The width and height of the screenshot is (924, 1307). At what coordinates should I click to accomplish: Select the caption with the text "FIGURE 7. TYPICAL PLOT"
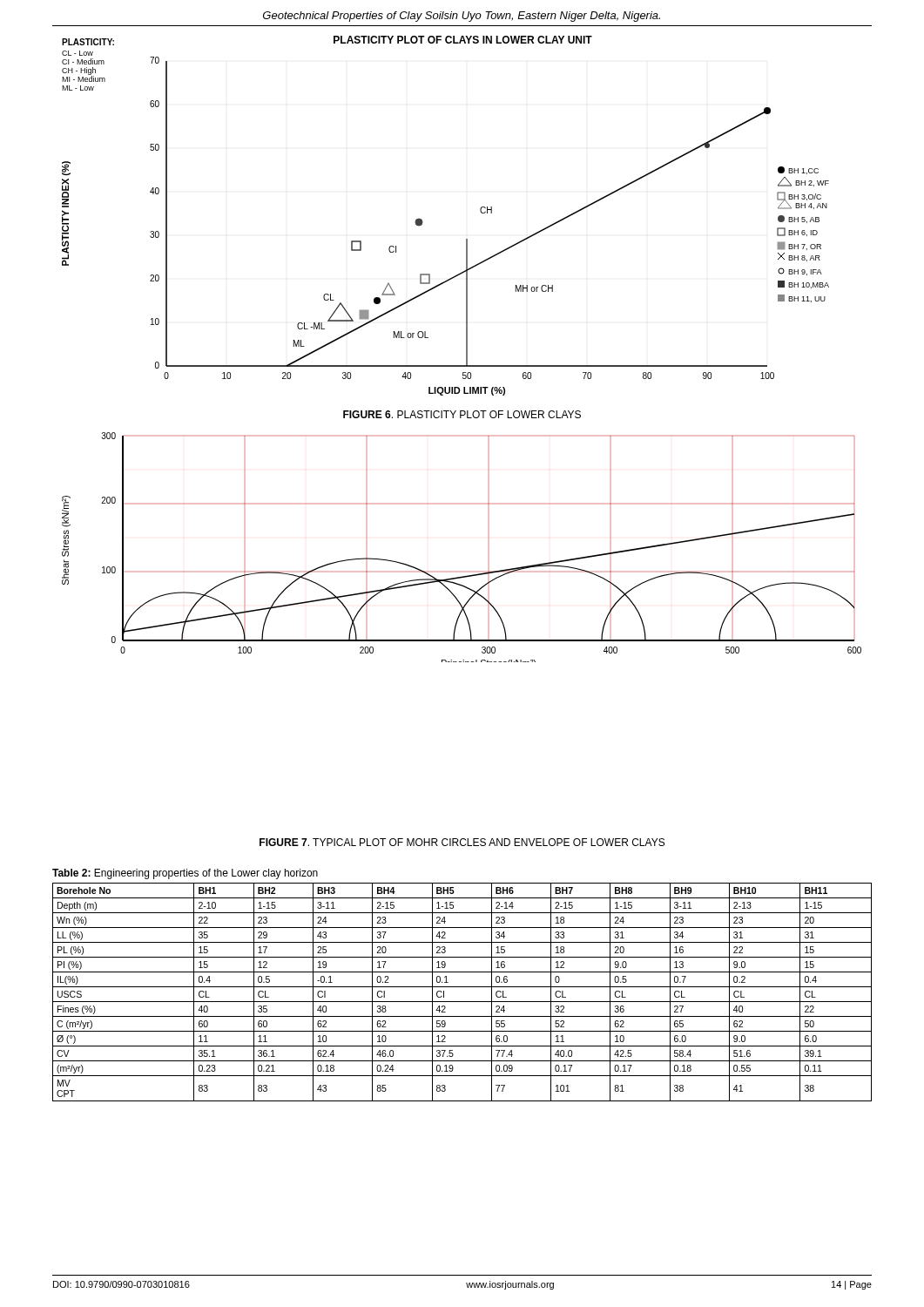coord(462,843)
